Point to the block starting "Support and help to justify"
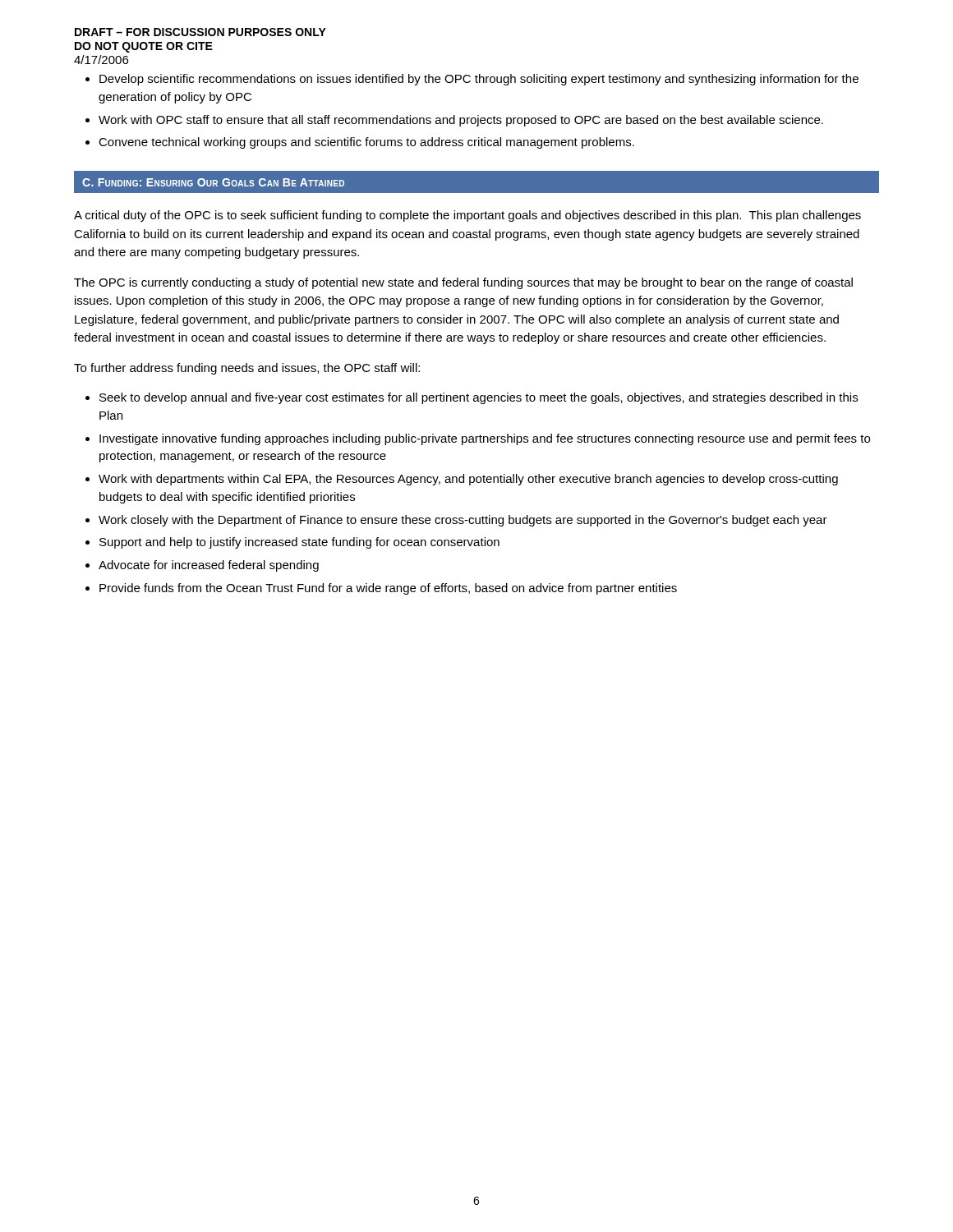The image size is (953, 1232). tap(299, 542)
